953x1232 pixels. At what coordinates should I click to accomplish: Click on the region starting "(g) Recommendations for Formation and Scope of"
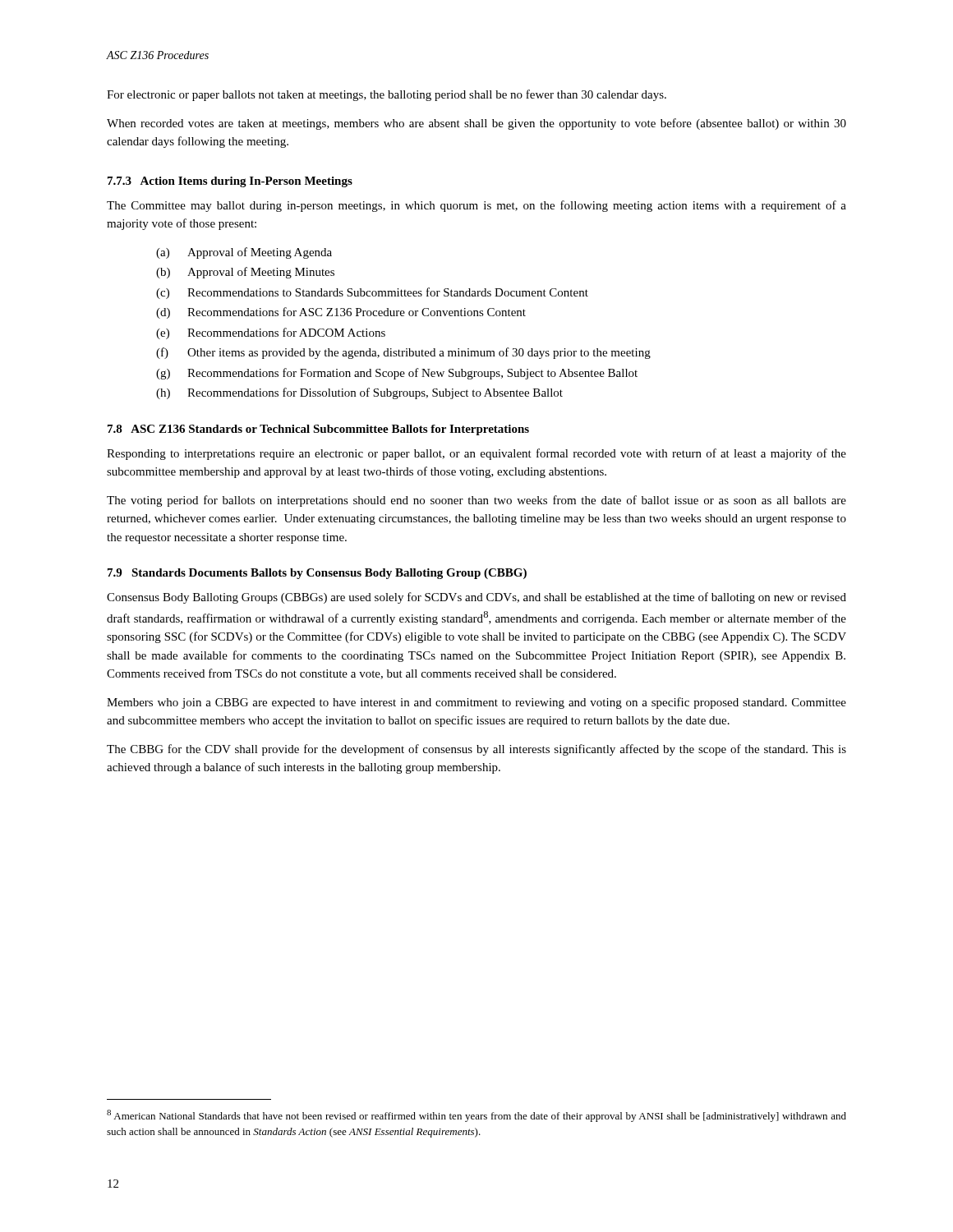[501, 373]
